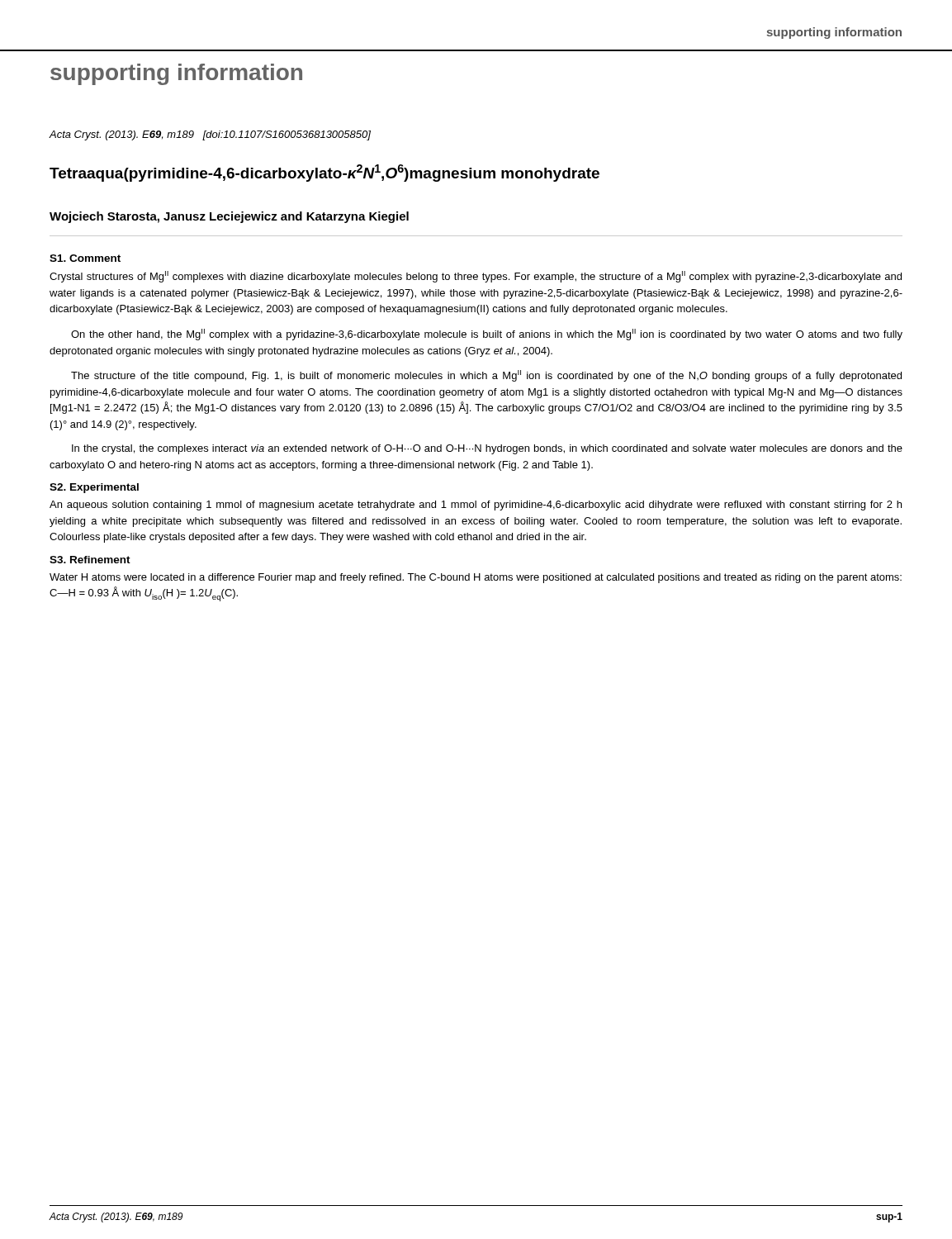
Task: Navigate to the passage starting "On the other hand, the MgII complex"
Action: [x=476, y=341]
